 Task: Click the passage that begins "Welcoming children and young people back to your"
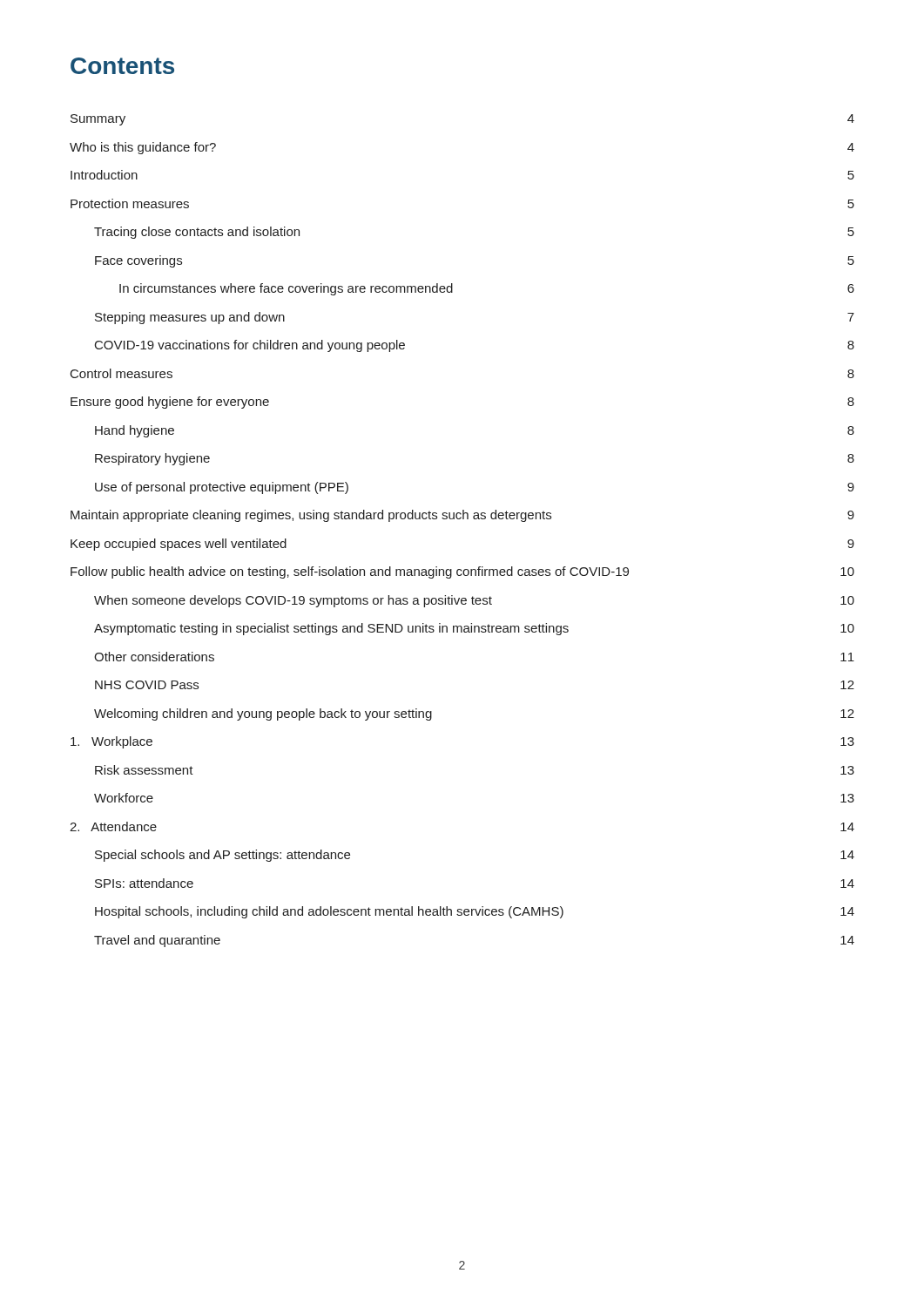(260, 714)
